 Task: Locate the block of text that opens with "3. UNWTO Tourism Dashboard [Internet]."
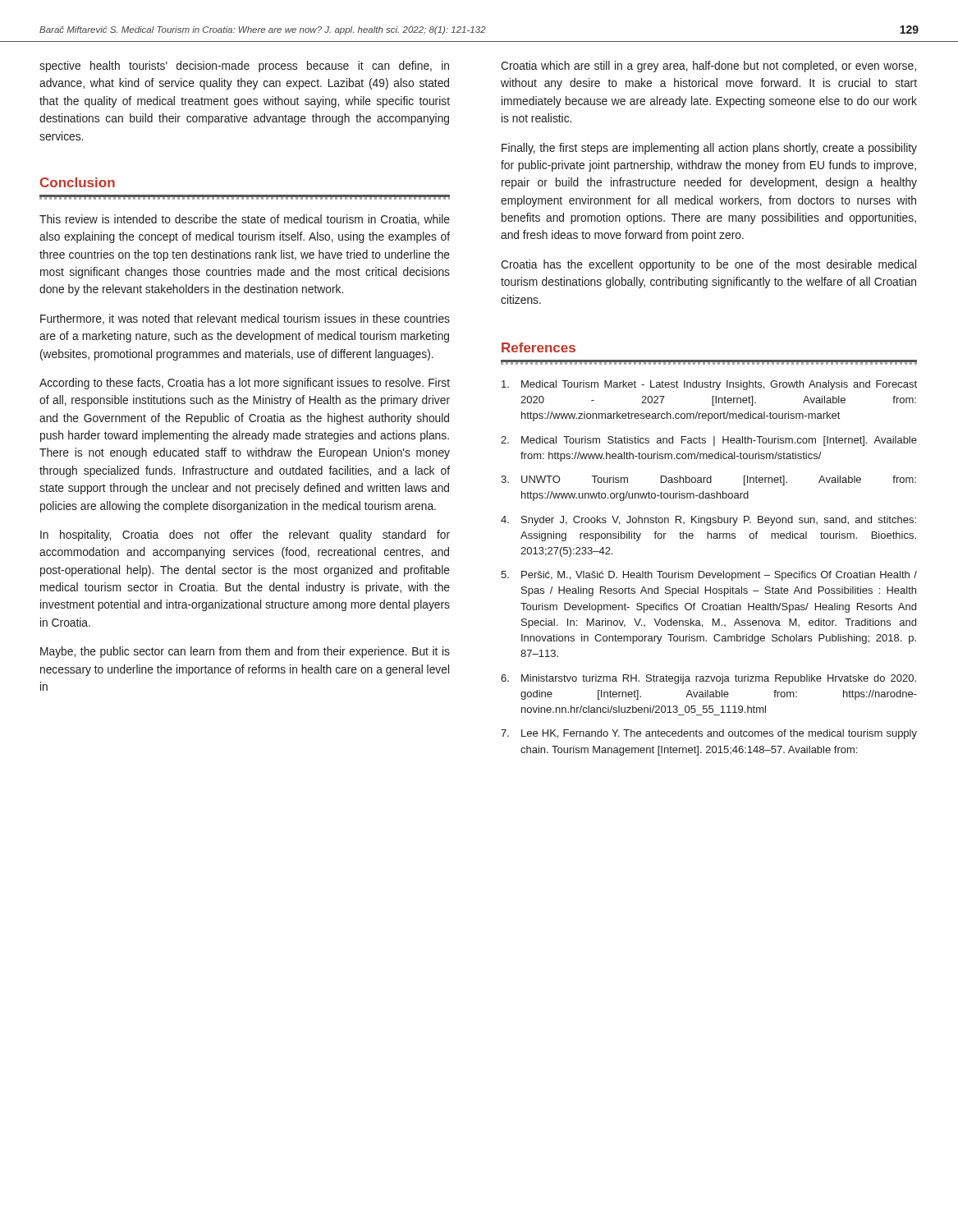pyautogui.click(x=709, y=487)
